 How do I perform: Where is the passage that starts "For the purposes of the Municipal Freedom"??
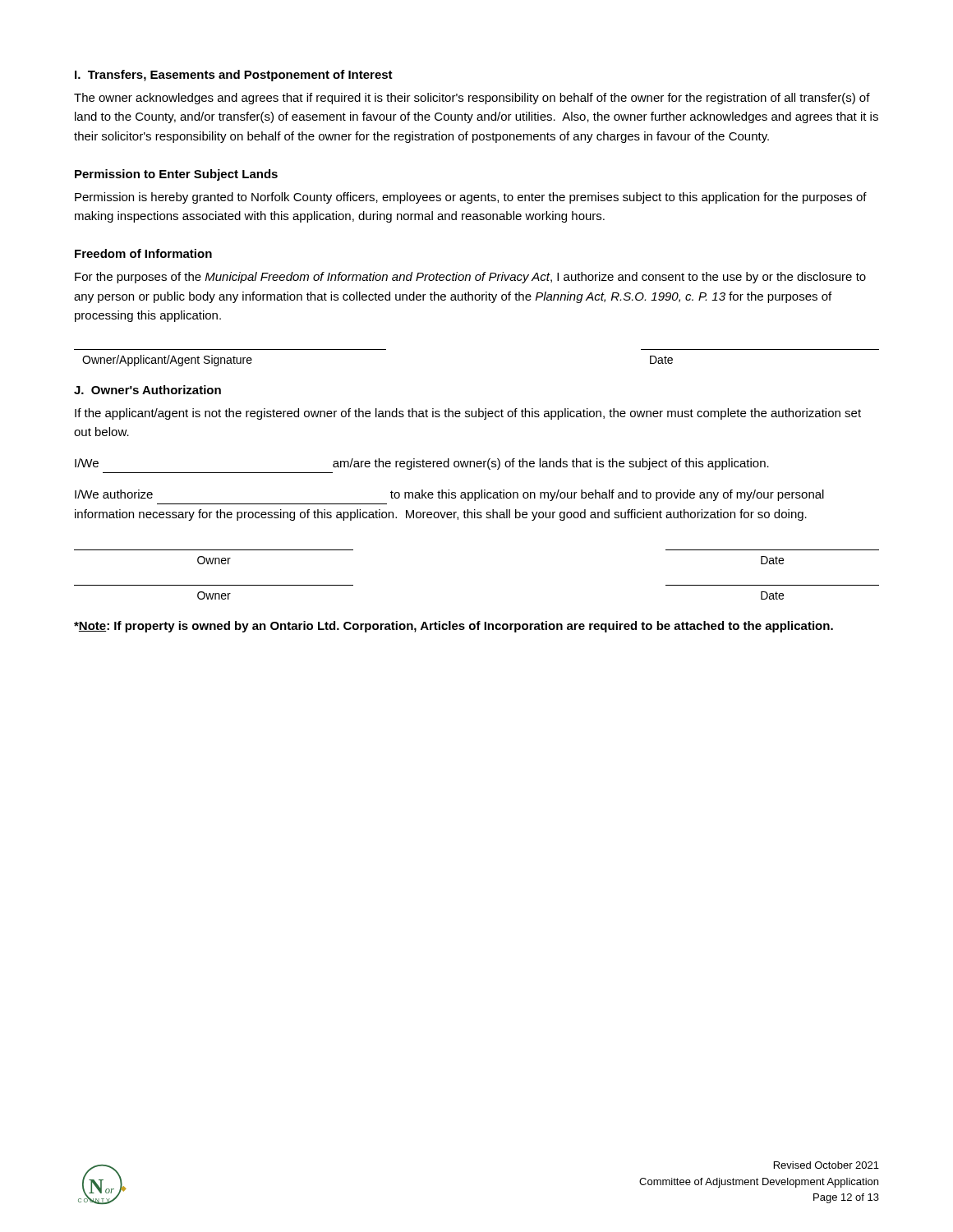click(x=470, y=296)
